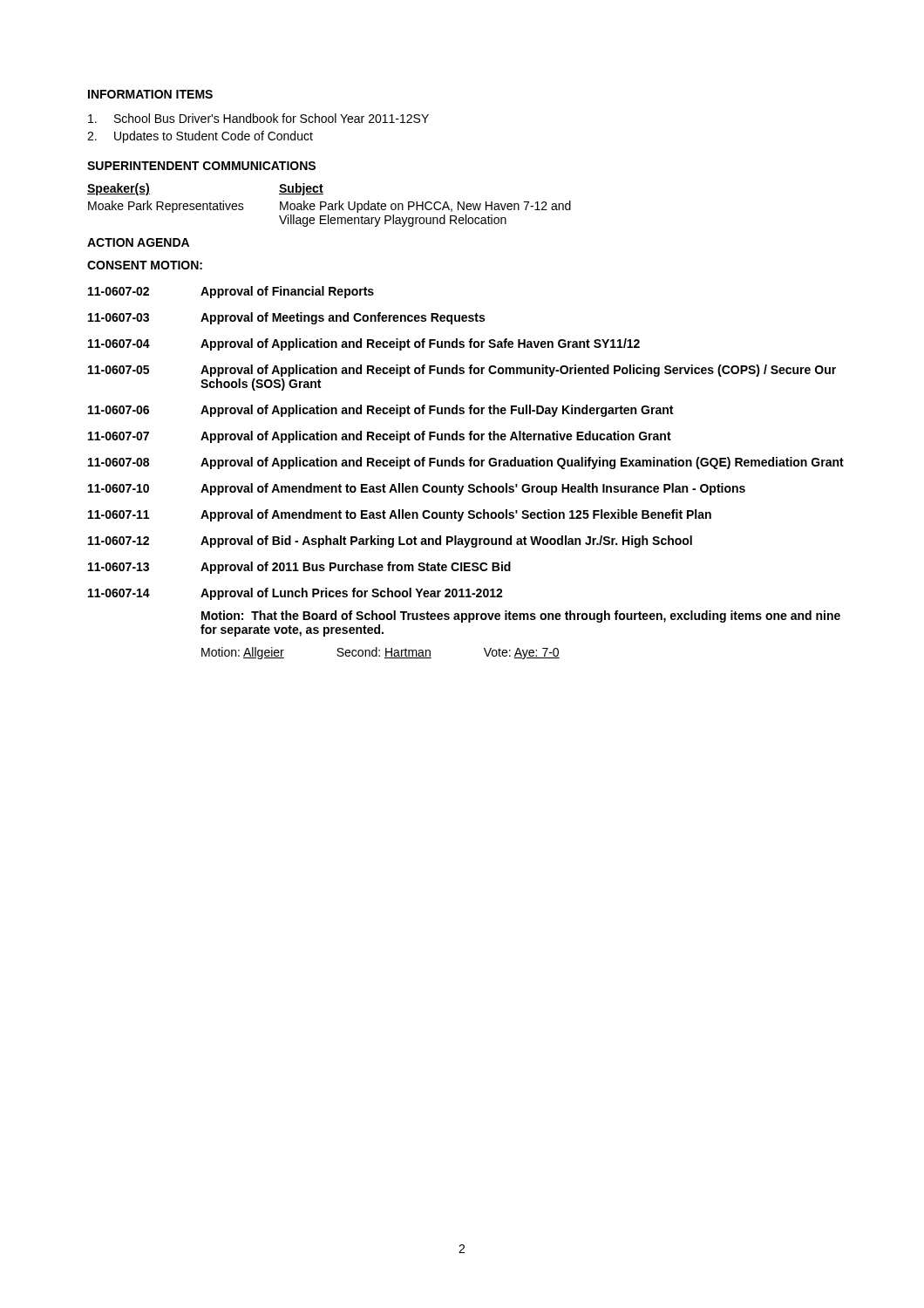Click the passage that begins "Motion: That the Board"
The width and height of the screenshot is (924, 1308).
521,623
